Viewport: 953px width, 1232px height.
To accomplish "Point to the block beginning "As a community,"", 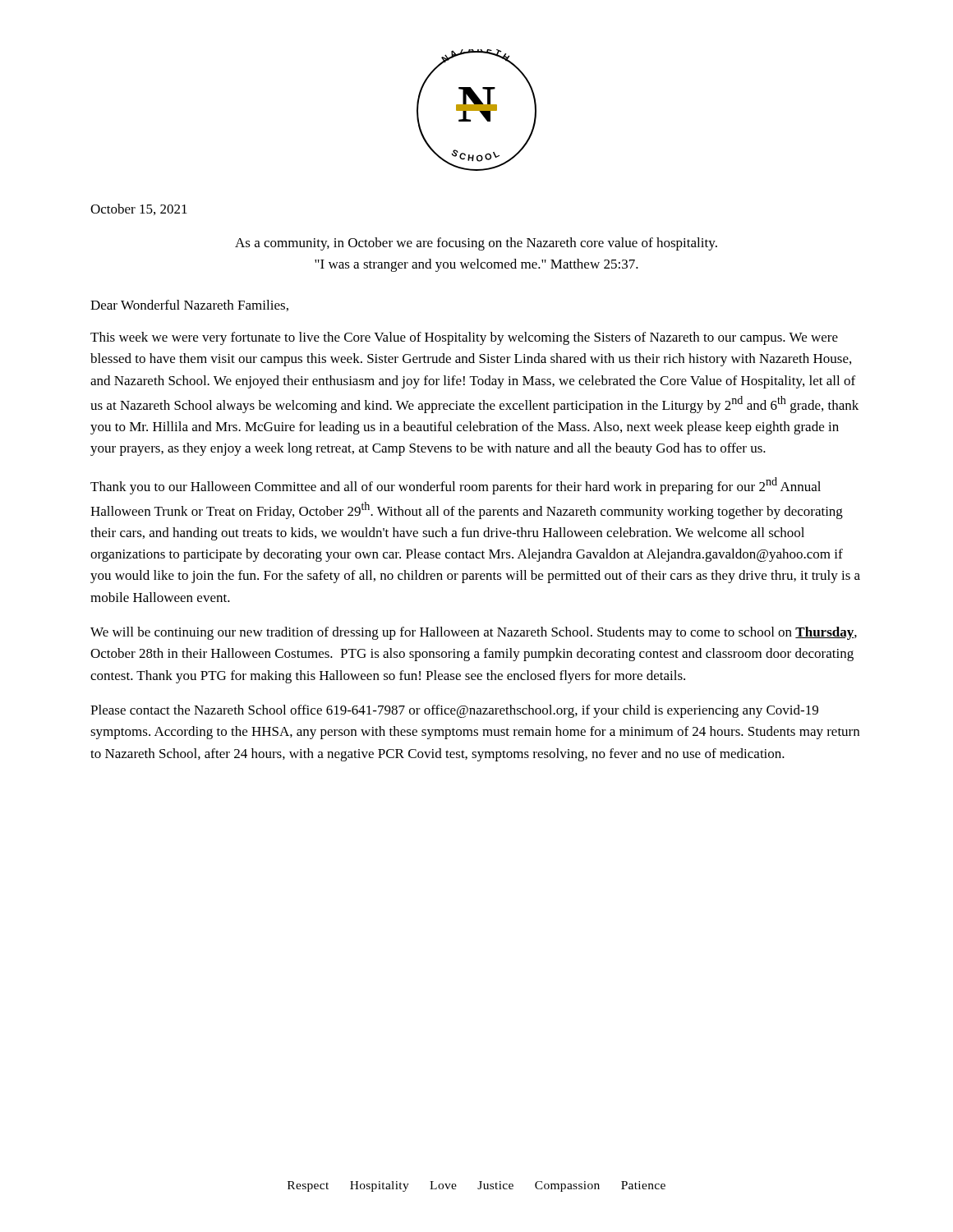I will click(476, 253).
